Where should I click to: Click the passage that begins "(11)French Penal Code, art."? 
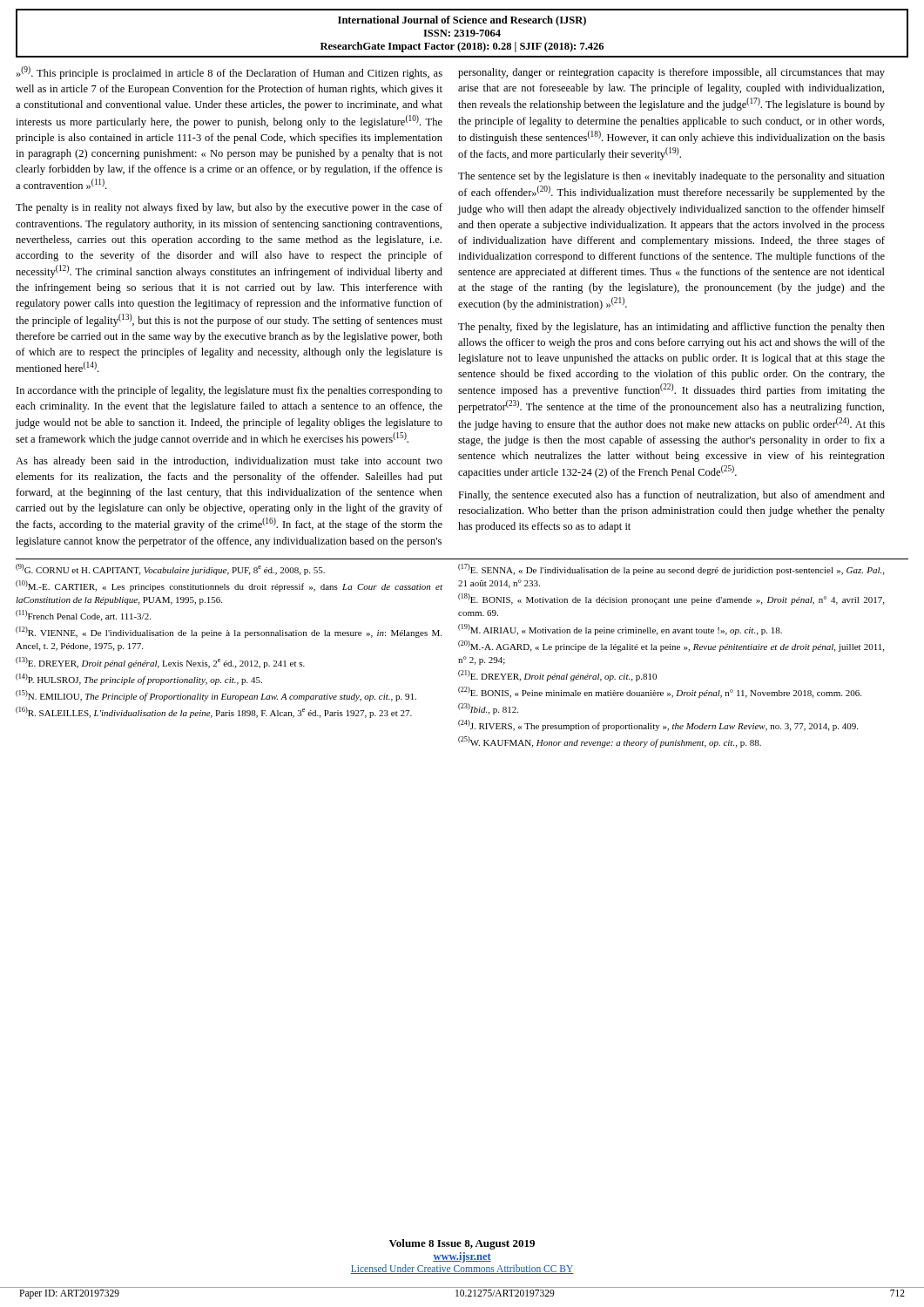pyautogui.click(x=84, y=615)
